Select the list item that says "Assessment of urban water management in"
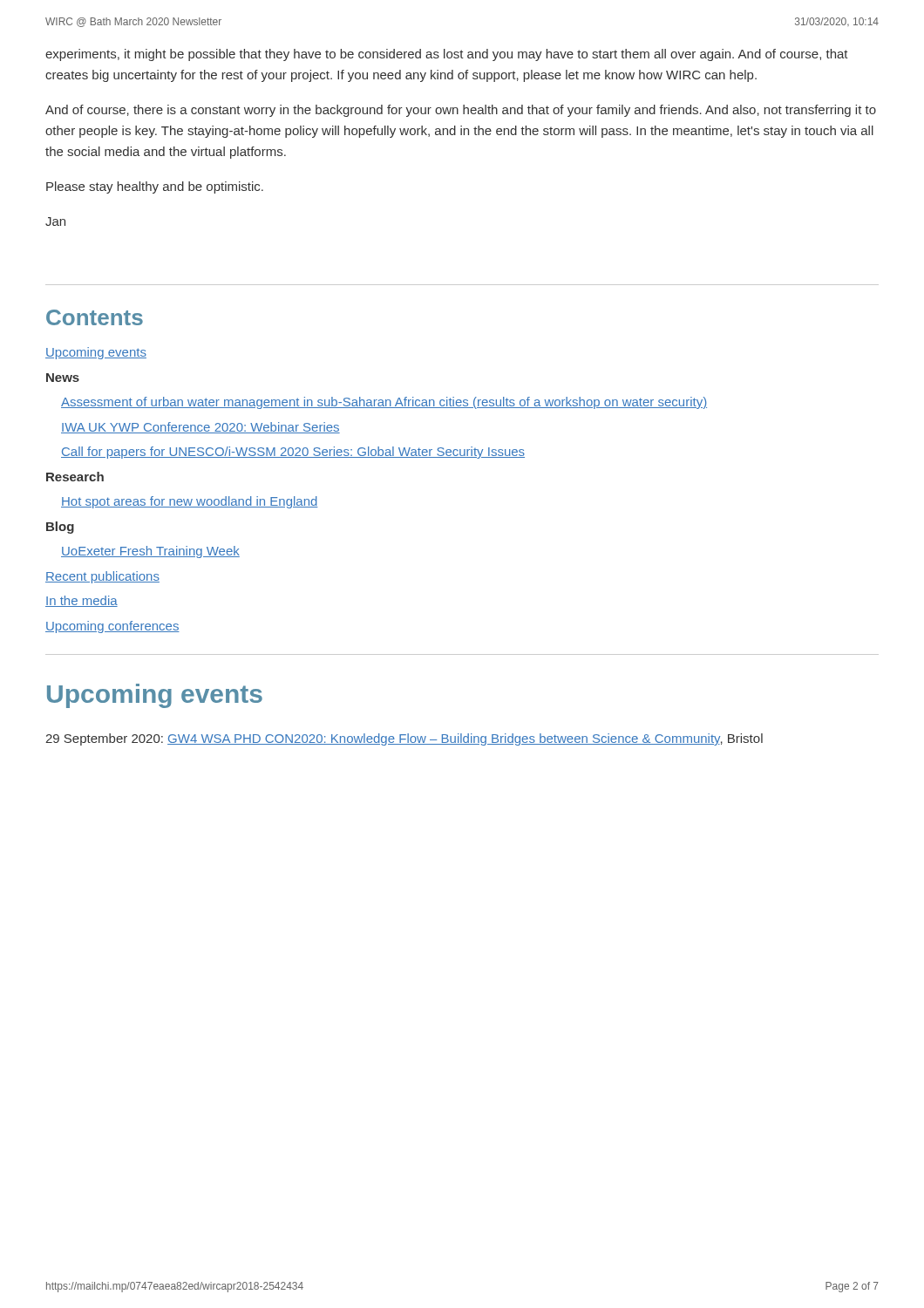Screen dimensions: 1308x924 (x=384, y=402)
